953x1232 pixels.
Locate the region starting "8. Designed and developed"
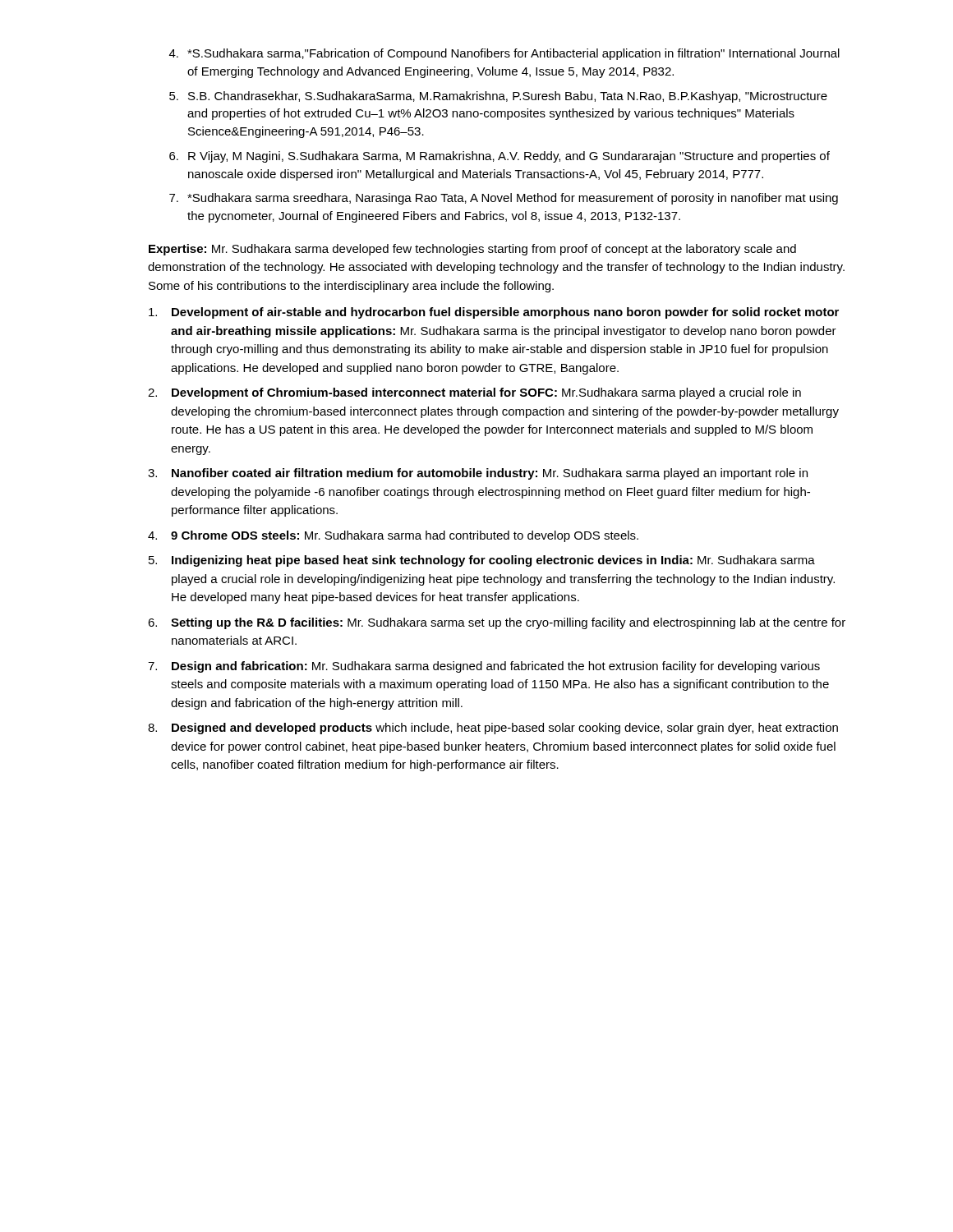pos(497,747)
